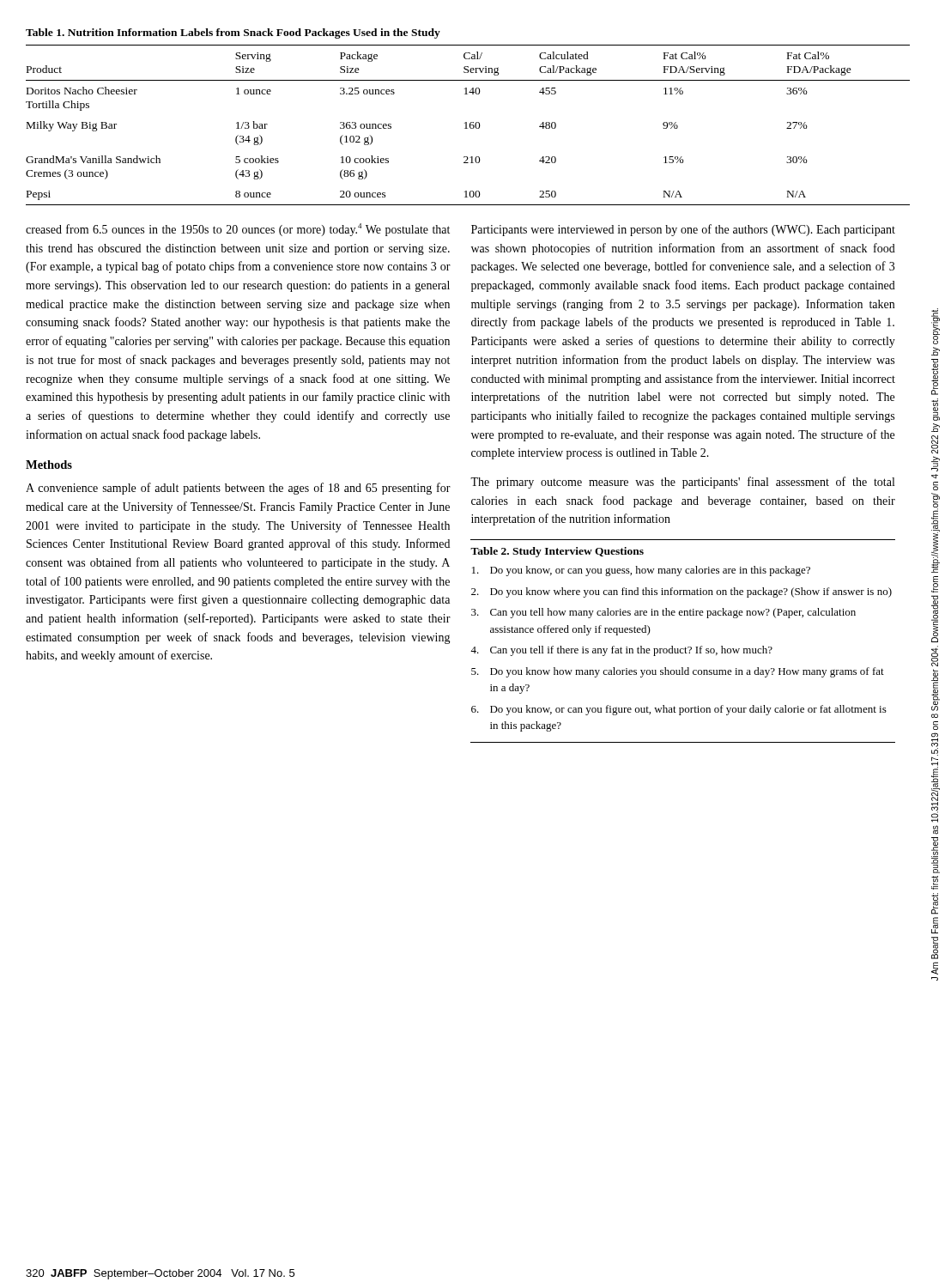
Task: Find the text starting "5. Do you know"
Action: coord(683,679)
